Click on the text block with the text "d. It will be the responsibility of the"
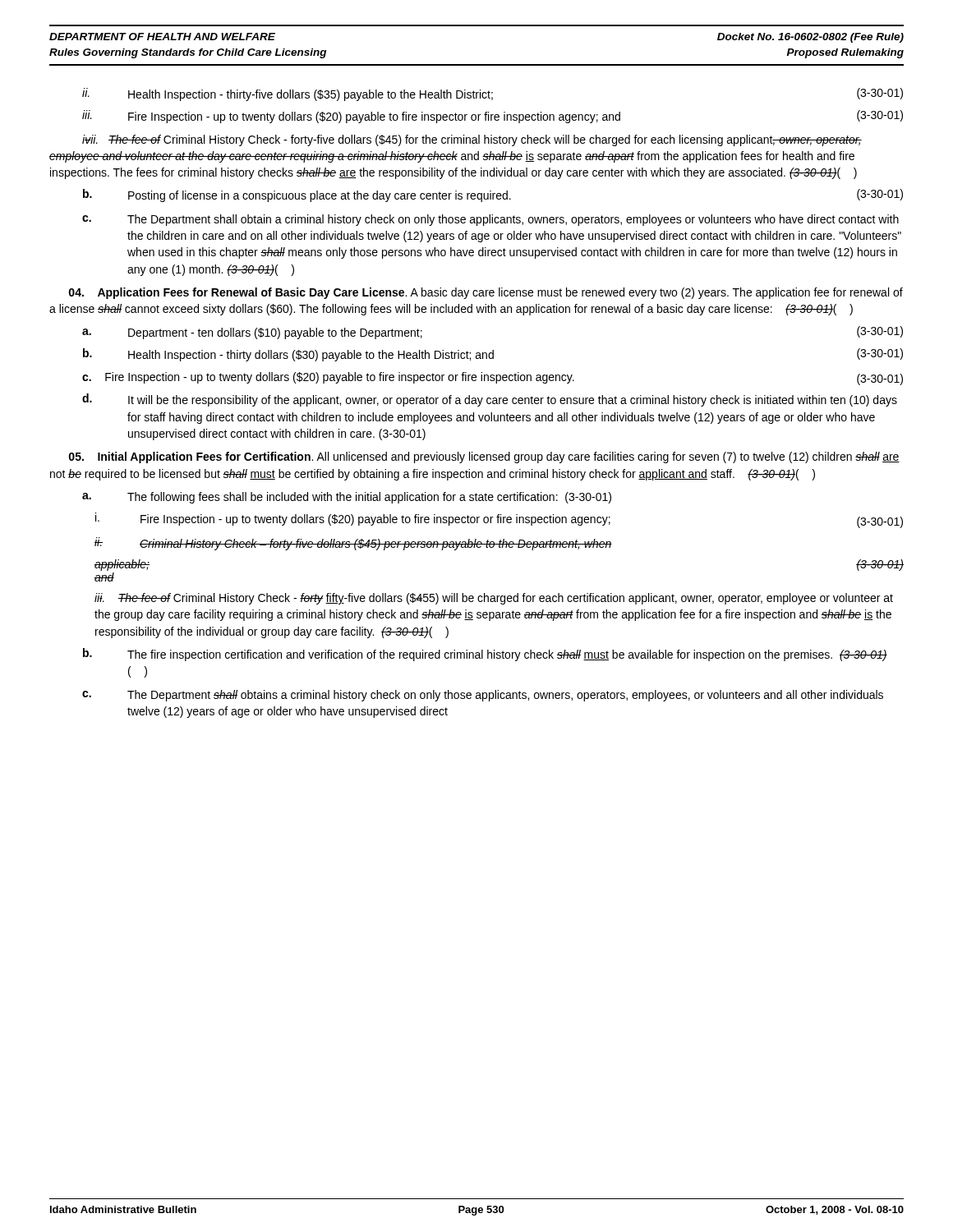The height and width of the screenshot is (1232, 953). pos(476,417)
